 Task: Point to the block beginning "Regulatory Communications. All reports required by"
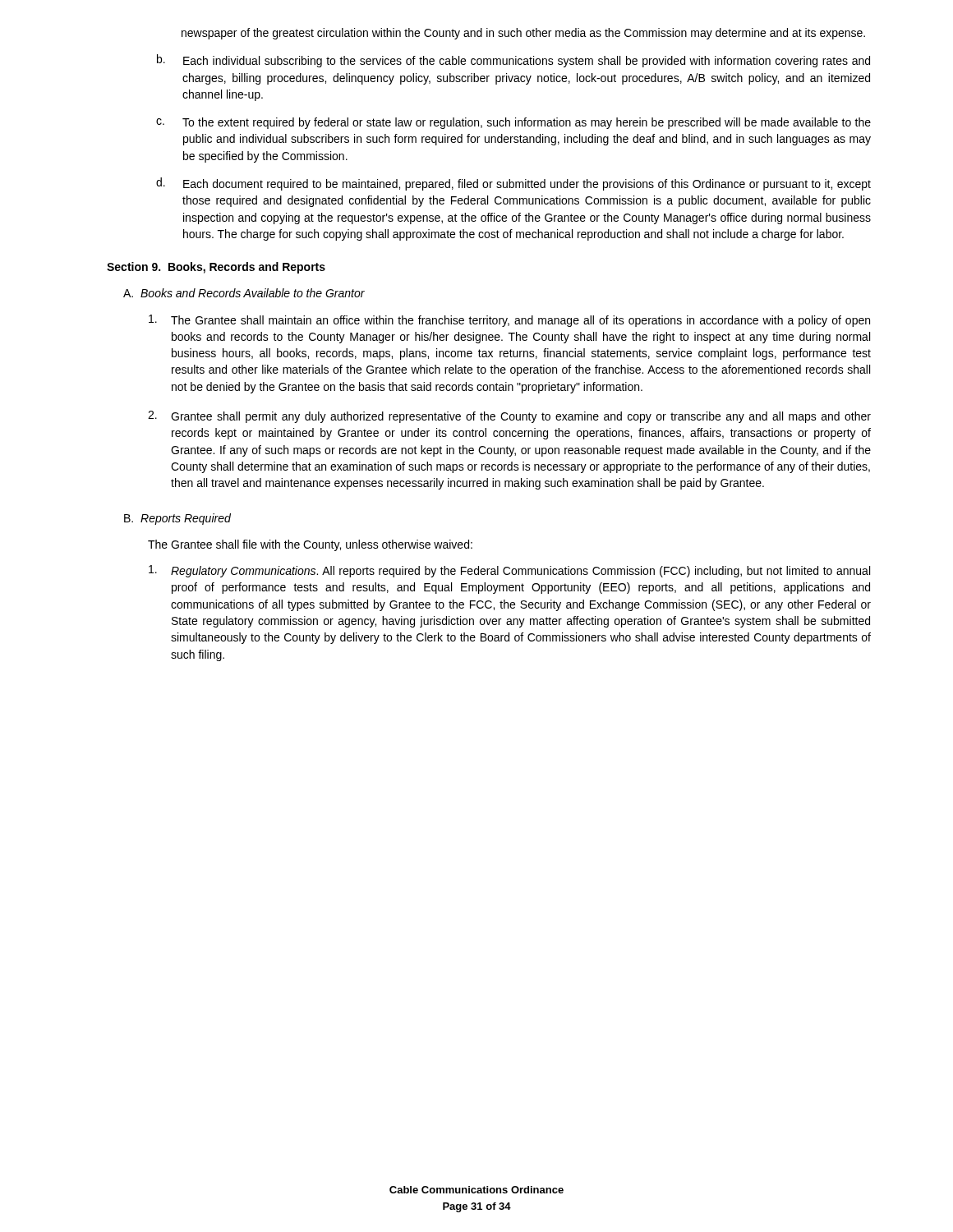[509, 613]
